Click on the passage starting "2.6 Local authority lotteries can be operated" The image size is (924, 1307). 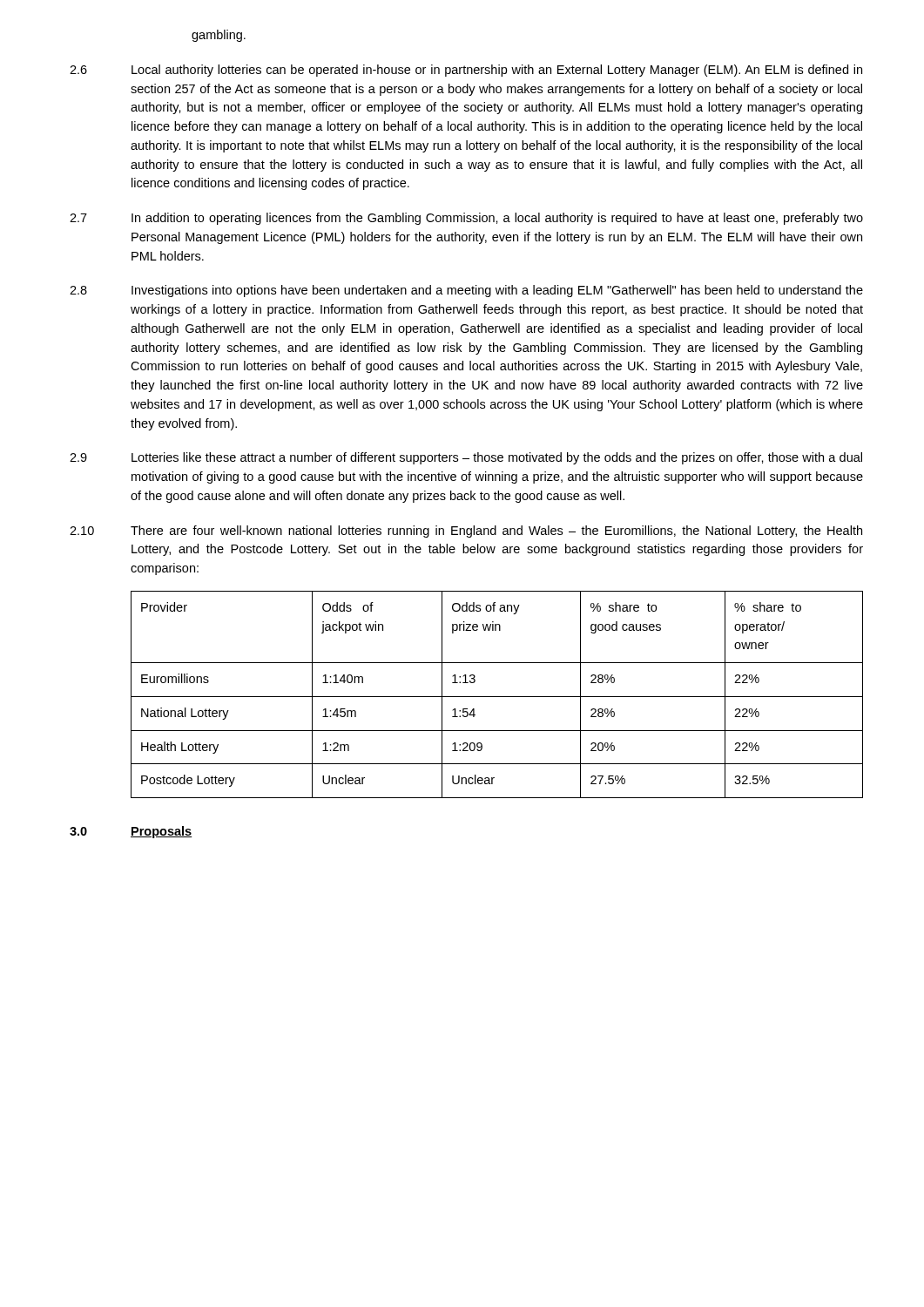[x=466, y=127]
